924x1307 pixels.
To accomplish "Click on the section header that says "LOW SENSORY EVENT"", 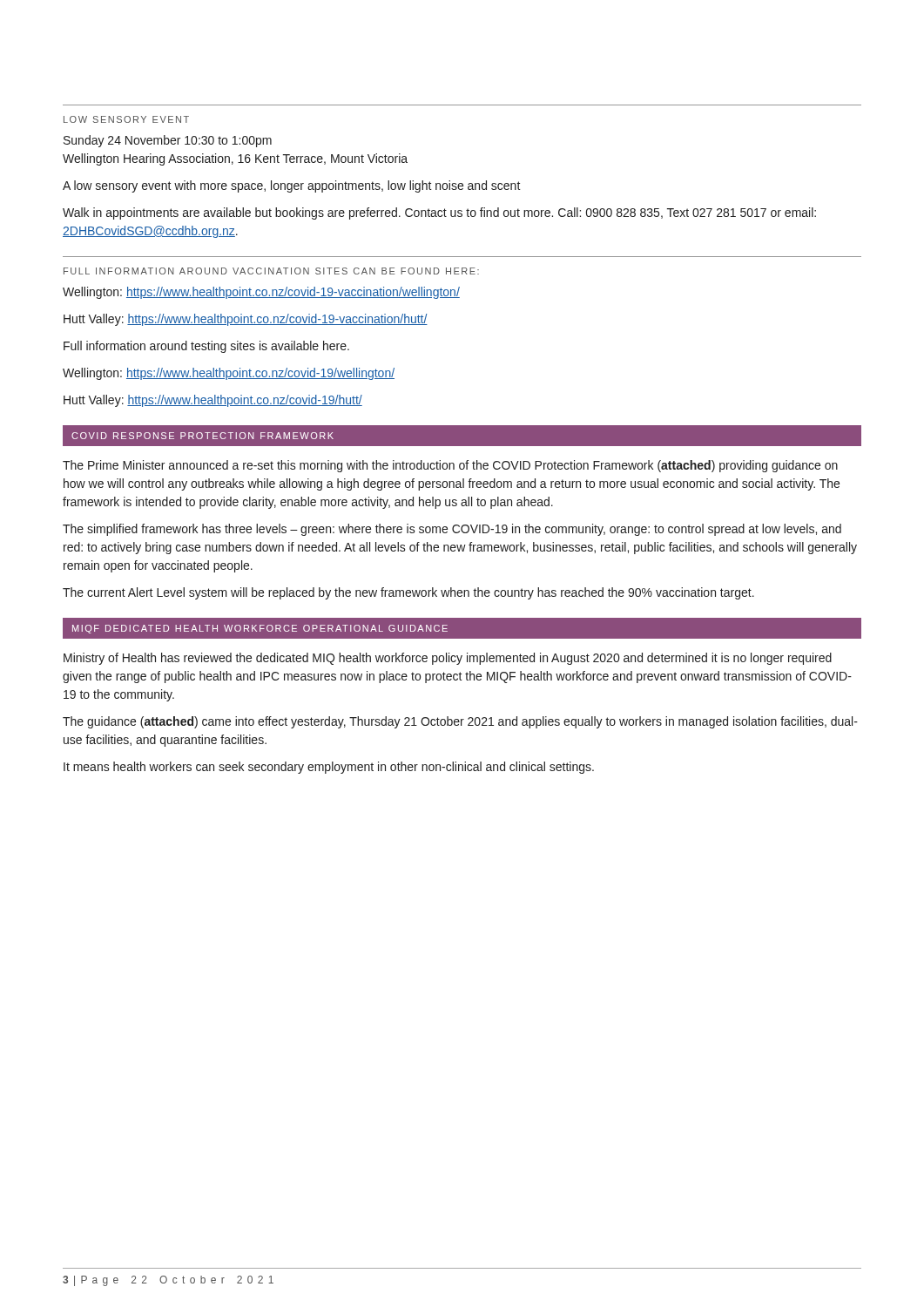I will pyautogui.click(x=127, y=119).
